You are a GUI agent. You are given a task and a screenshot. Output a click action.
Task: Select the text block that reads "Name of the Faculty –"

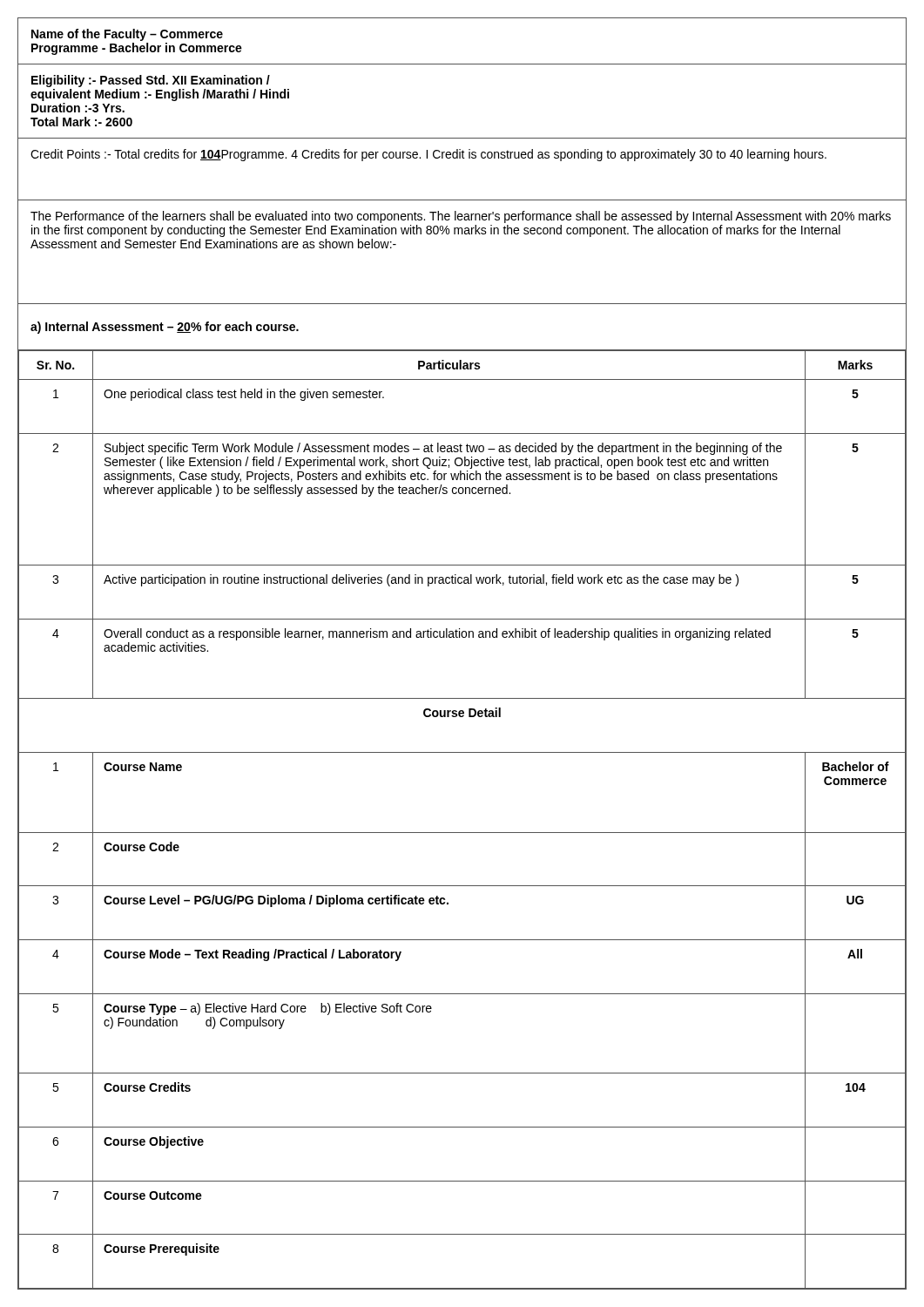click(x=136, y=41)
